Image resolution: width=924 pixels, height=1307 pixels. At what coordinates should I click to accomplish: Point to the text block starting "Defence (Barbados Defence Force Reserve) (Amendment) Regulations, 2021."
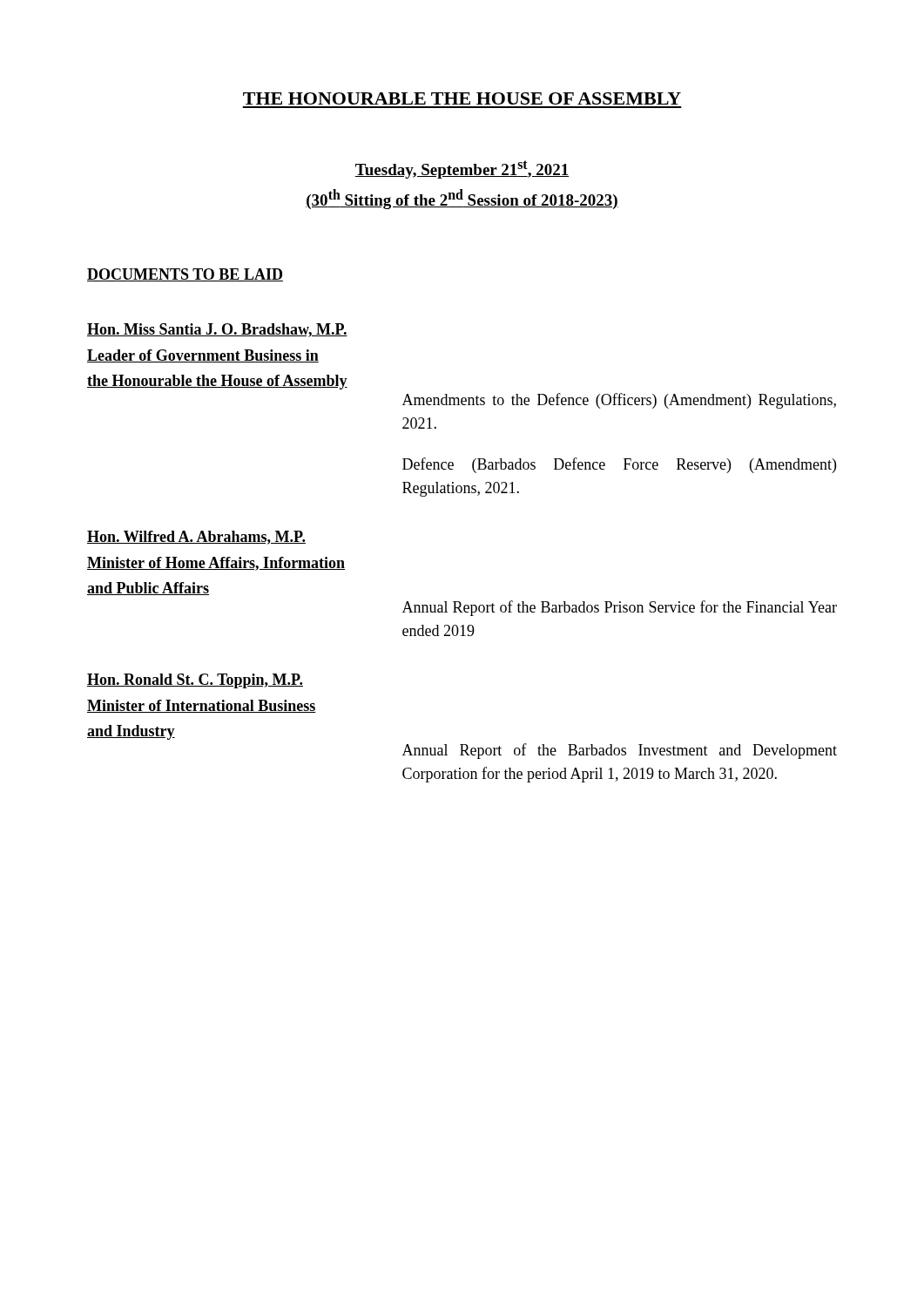tap(619, 477)
